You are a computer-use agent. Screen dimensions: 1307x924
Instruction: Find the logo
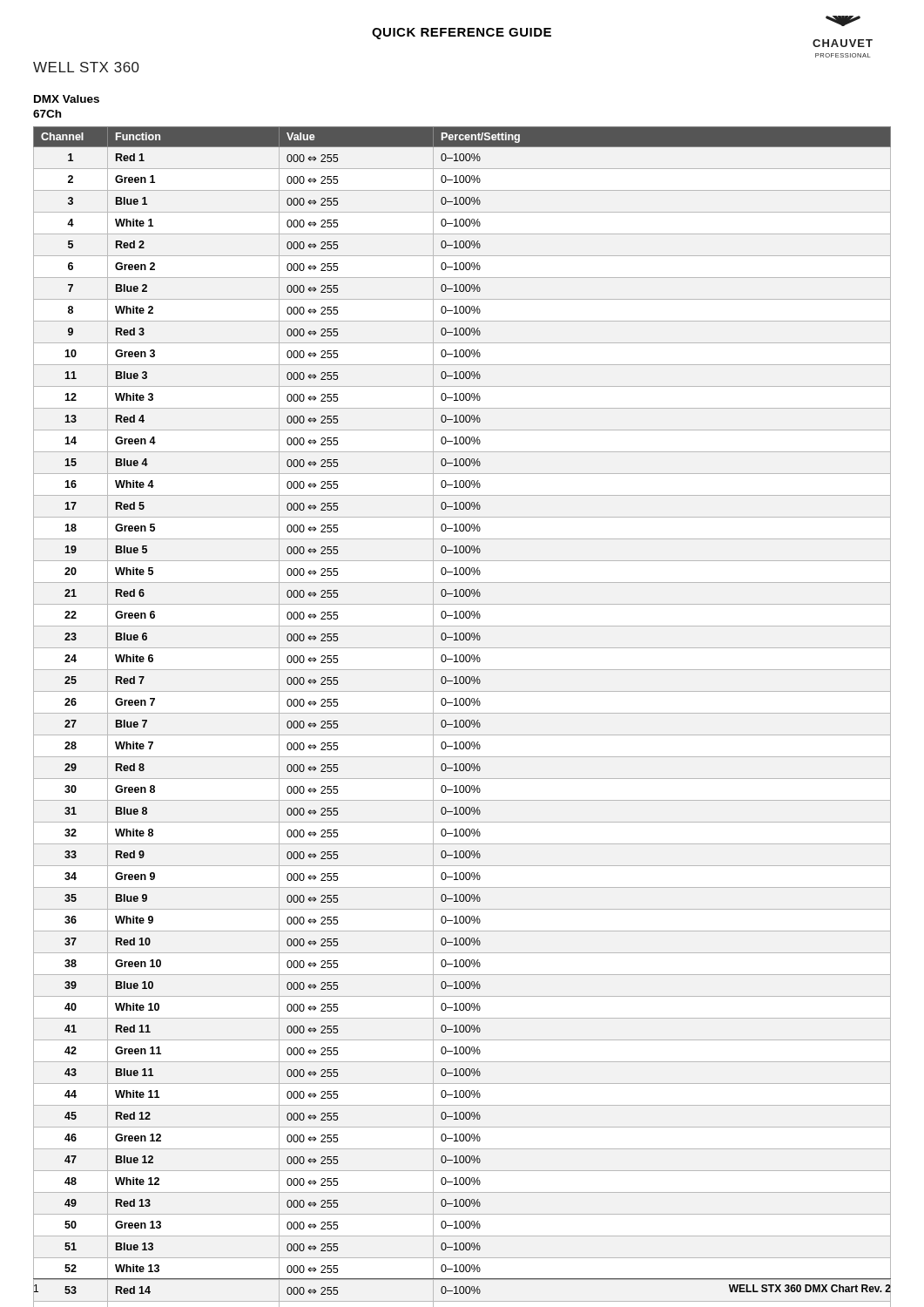[x=843, y=40]
